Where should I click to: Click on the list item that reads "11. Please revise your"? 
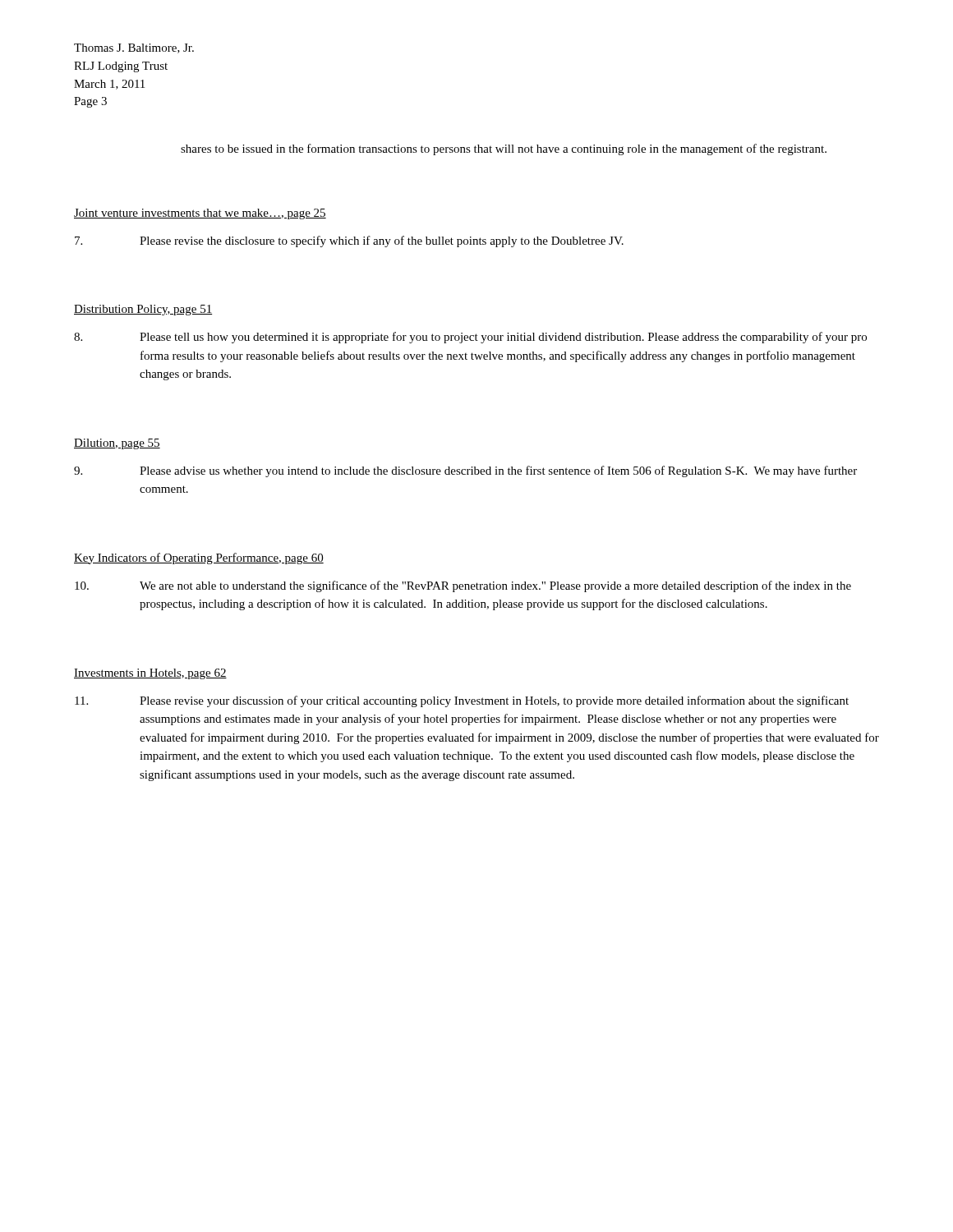point(476,737)
